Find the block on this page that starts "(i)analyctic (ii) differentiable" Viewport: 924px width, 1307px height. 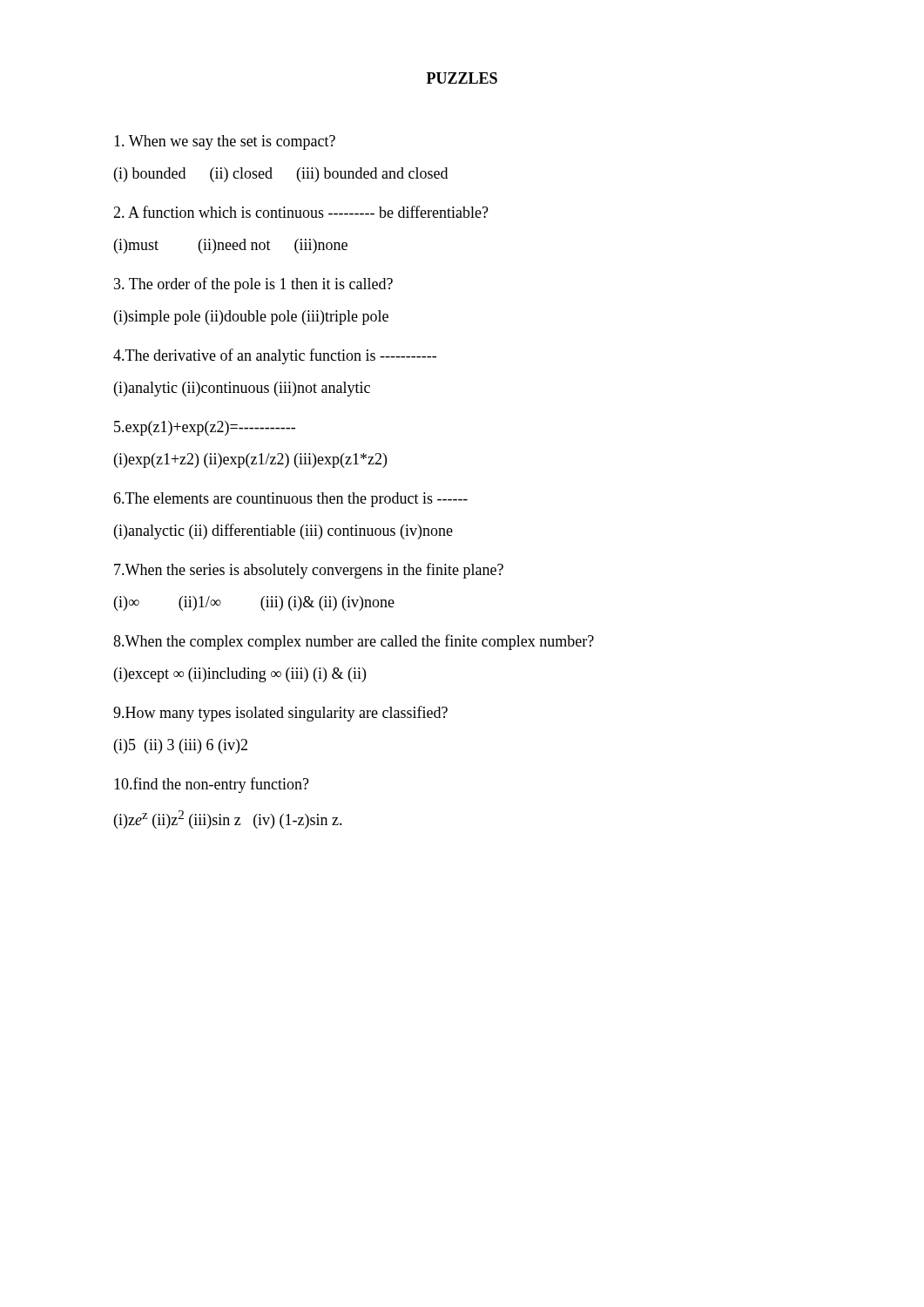pos(283,531)
